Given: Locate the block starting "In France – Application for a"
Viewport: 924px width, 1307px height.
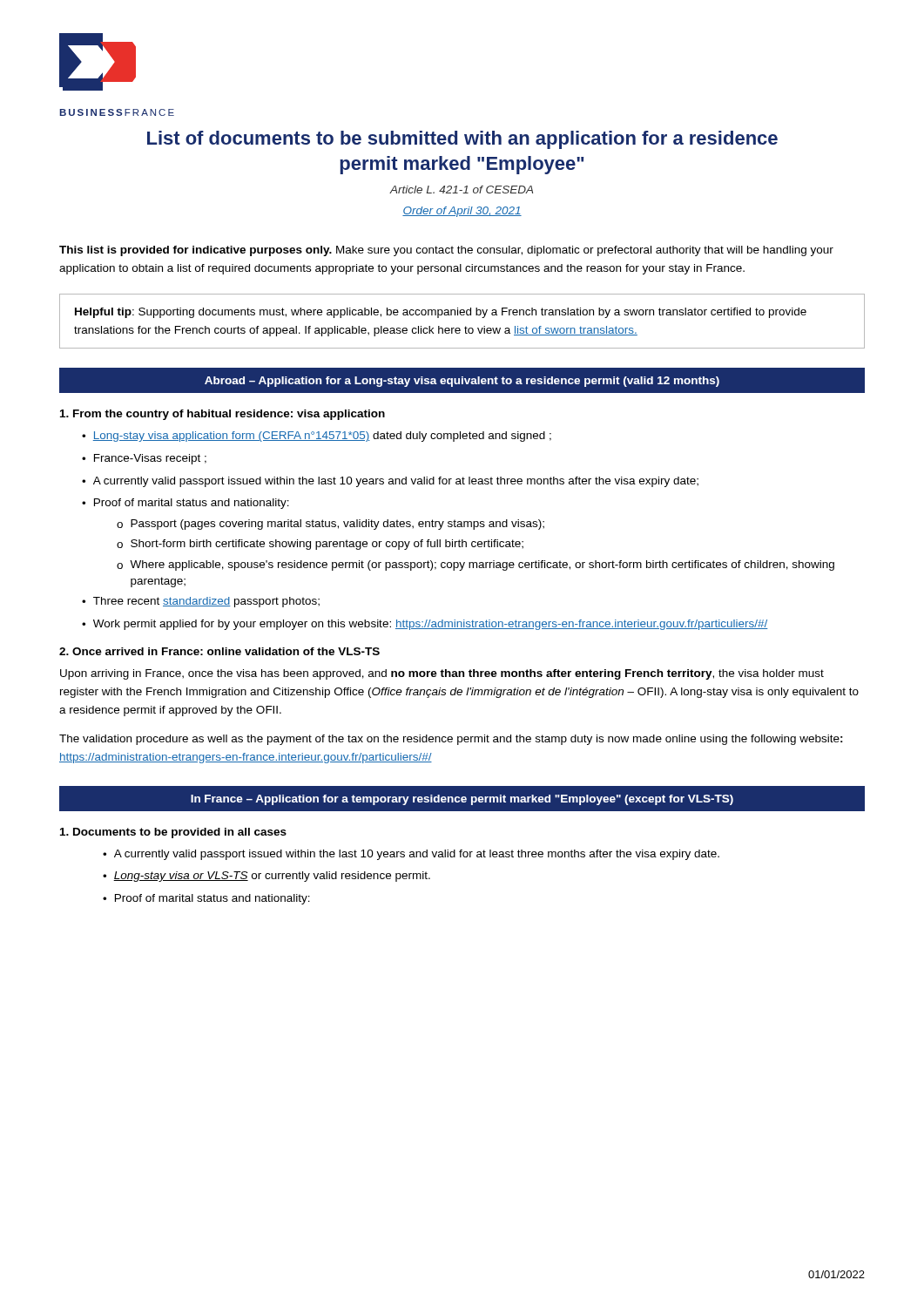Looking at the screenshot, I should [462, 798].
